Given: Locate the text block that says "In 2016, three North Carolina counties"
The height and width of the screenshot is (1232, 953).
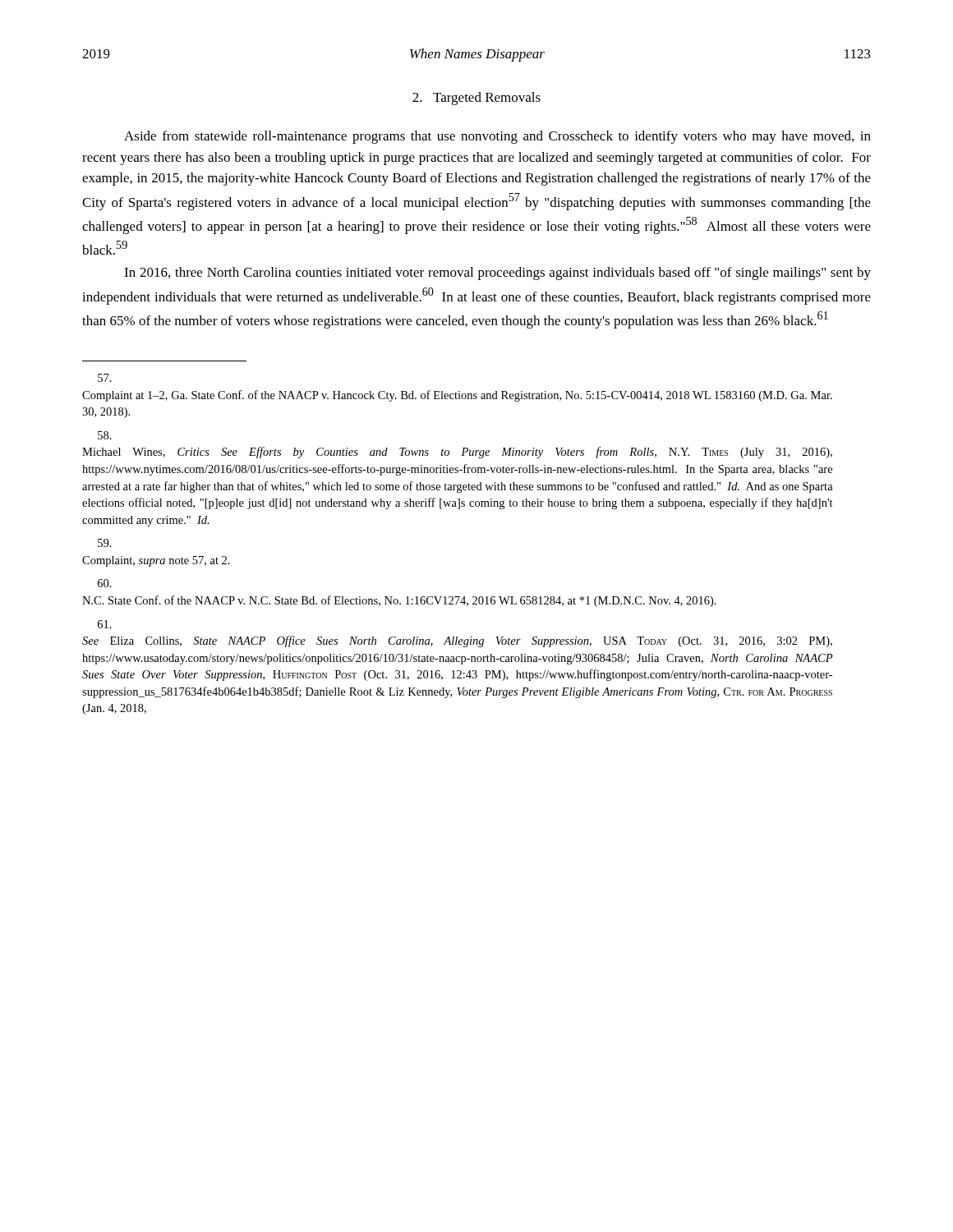Looking at the screenshot, I should (476, 297).
